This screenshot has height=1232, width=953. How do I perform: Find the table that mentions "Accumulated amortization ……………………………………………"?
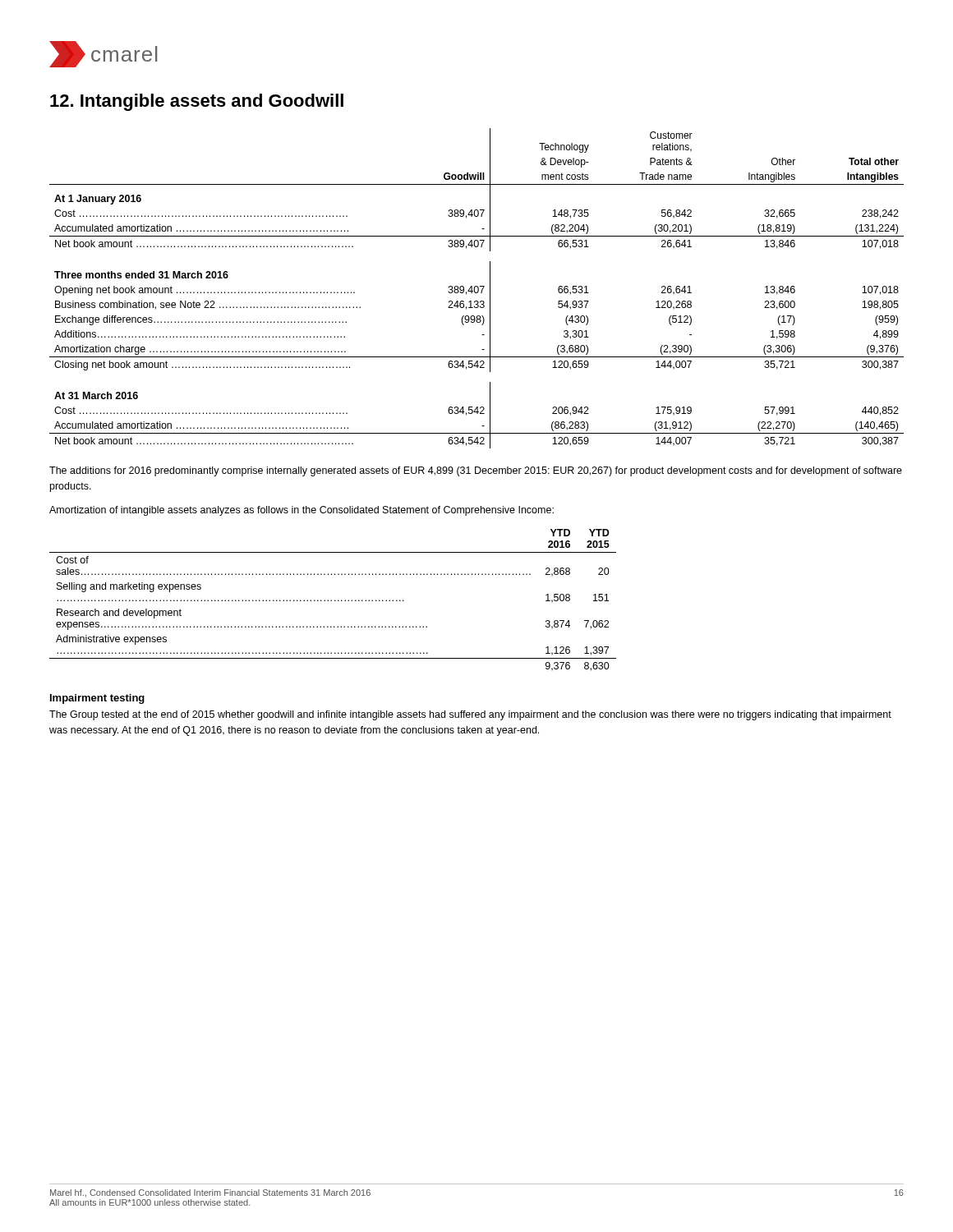476,288
